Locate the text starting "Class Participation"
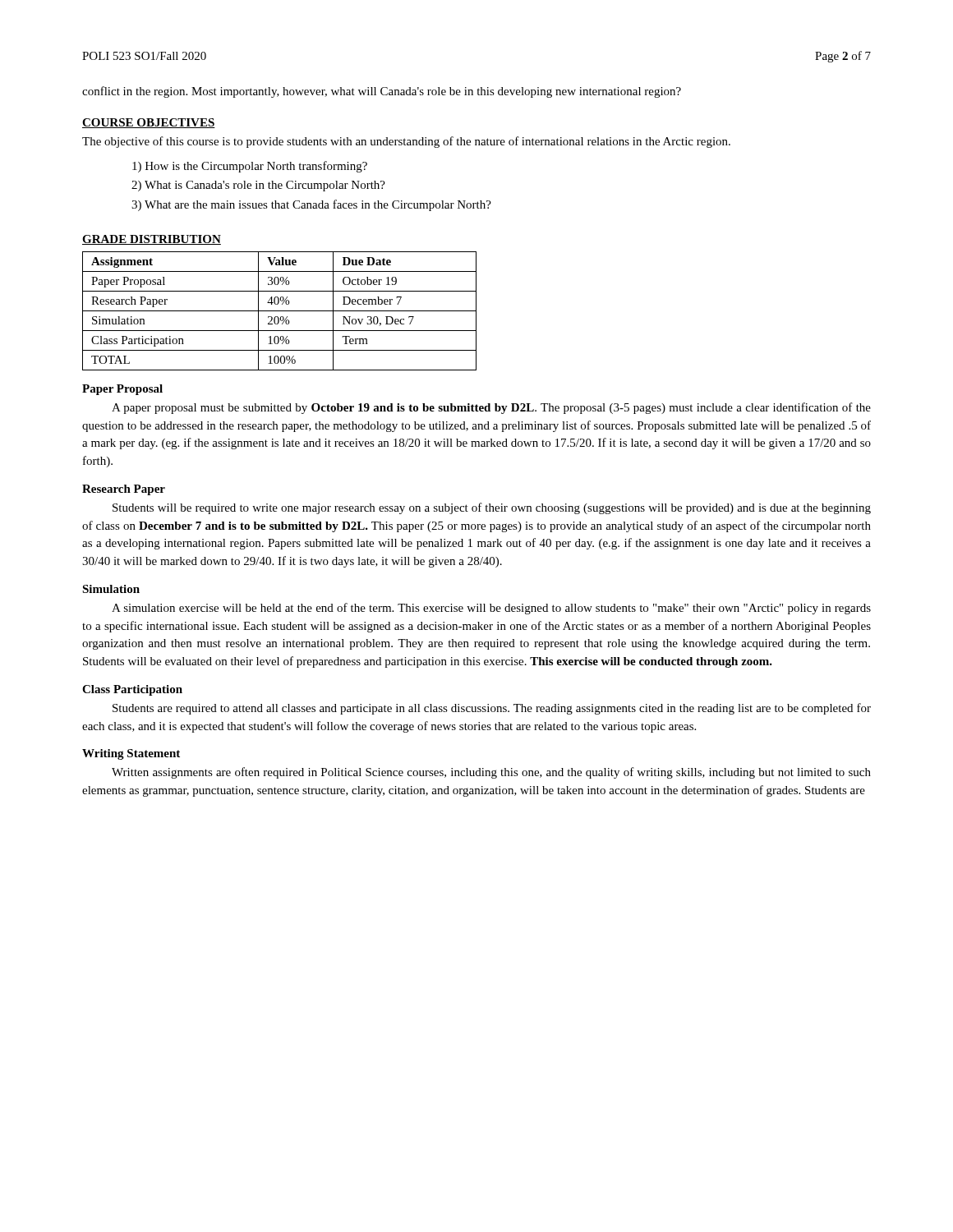The height and width of the screenshot is (1232, 953). point(132,689)
